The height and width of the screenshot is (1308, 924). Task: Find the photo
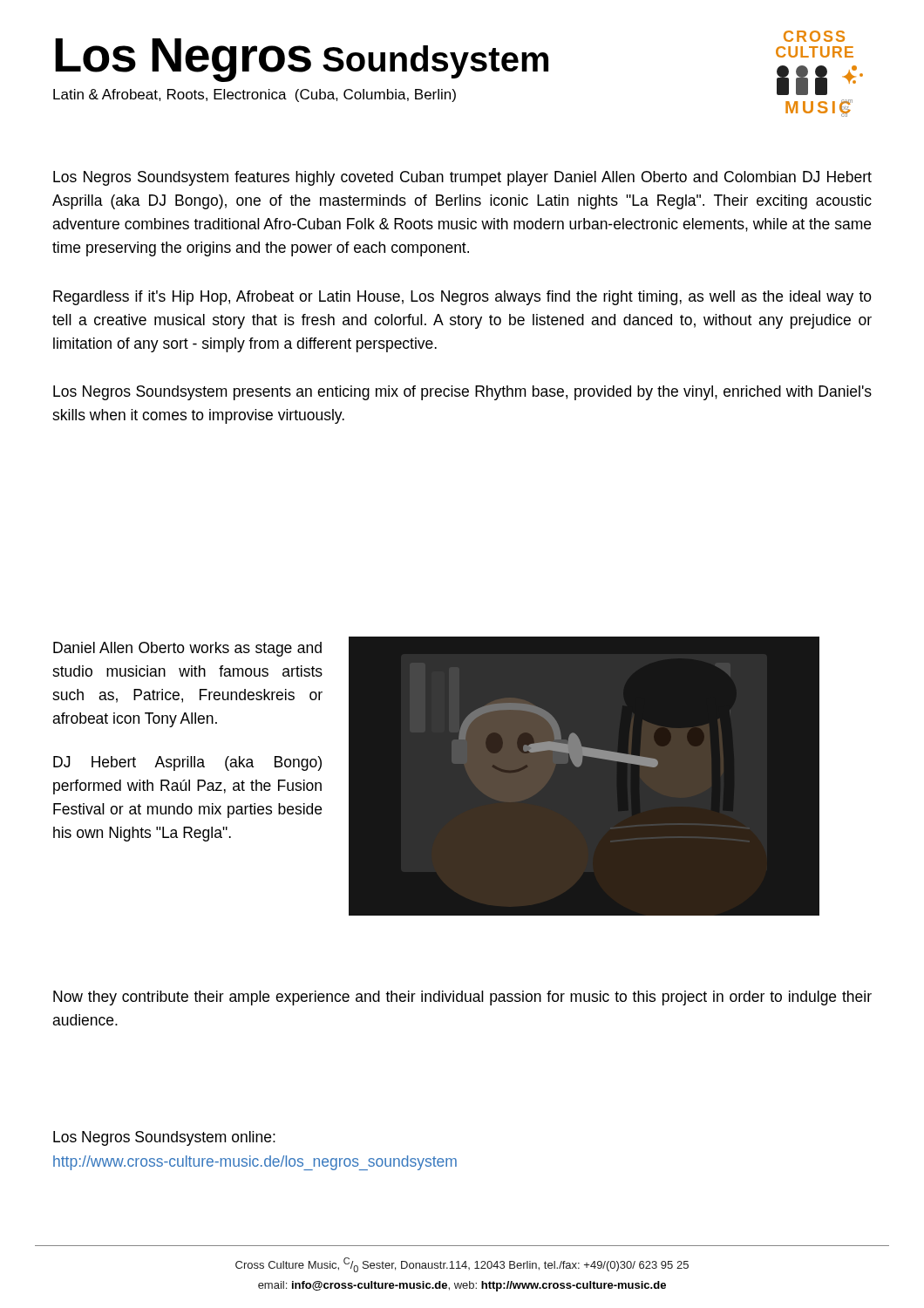point(584,776)
